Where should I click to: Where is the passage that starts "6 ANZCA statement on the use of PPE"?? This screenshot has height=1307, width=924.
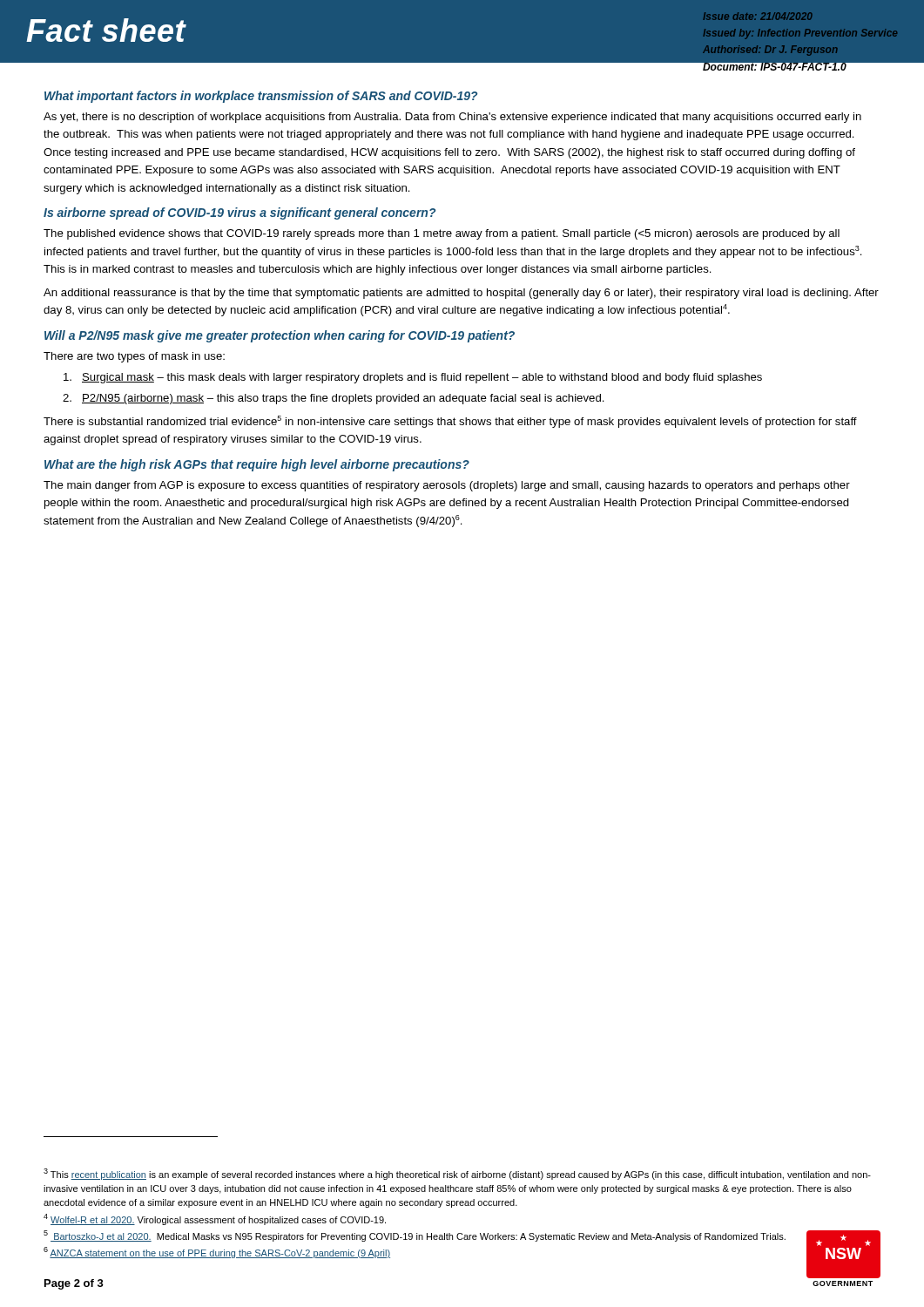[x=217, y=1253]
